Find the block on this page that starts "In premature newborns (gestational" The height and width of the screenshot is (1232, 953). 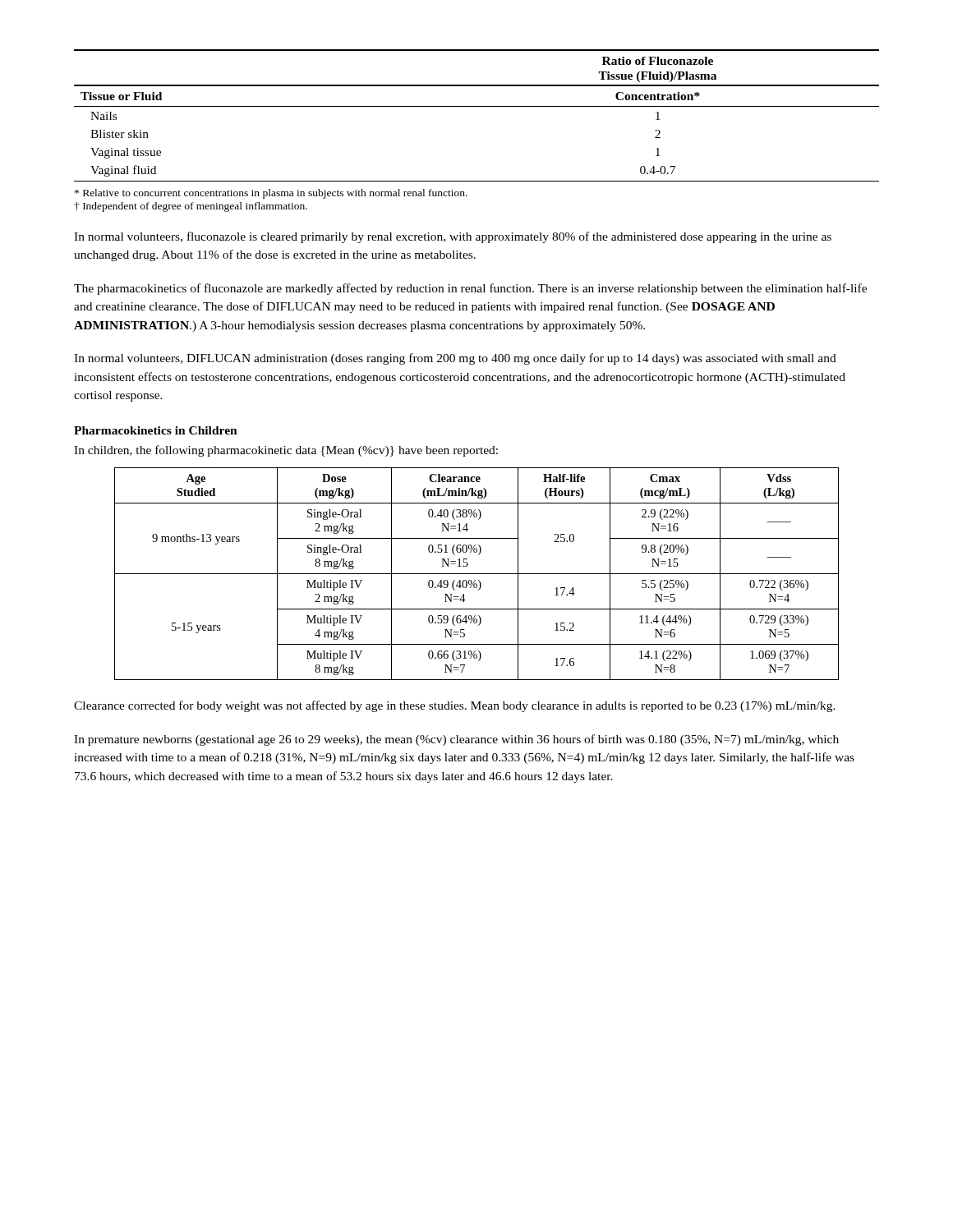pos(476,758)
